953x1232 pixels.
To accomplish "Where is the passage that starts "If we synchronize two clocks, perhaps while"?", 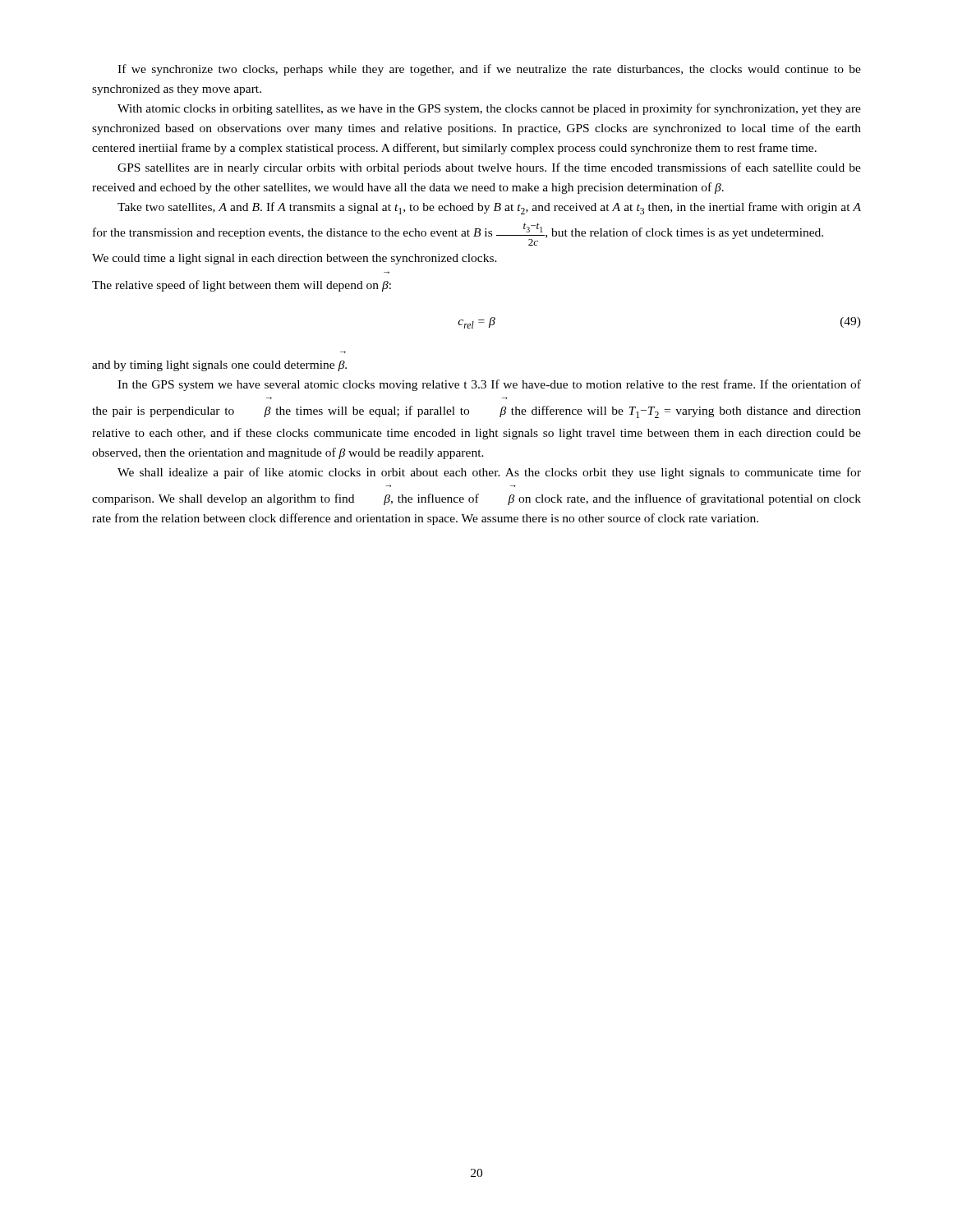I will click(476, 177).
